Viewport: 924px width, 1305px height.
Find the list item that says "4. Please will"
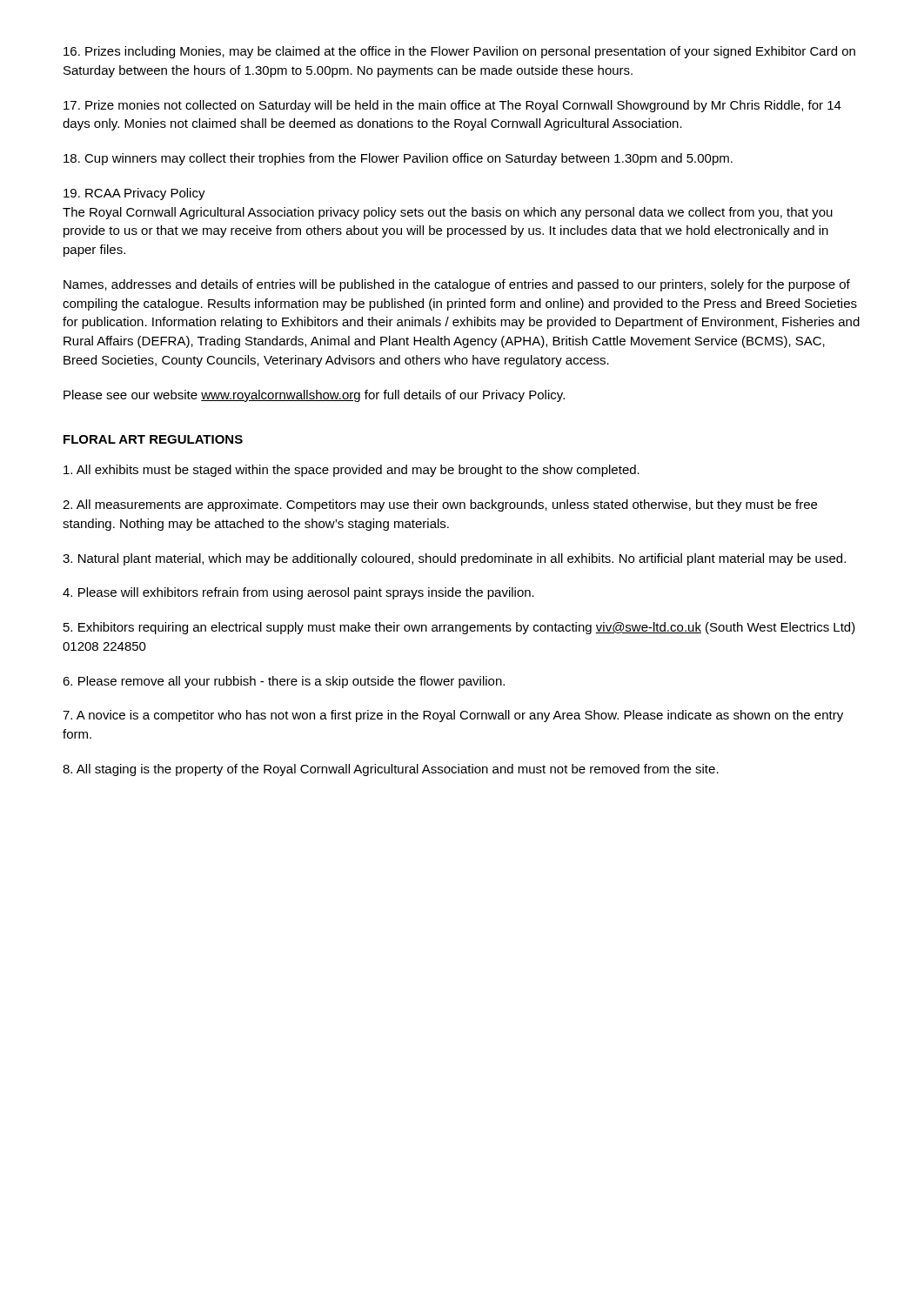(x=299, y=592)
